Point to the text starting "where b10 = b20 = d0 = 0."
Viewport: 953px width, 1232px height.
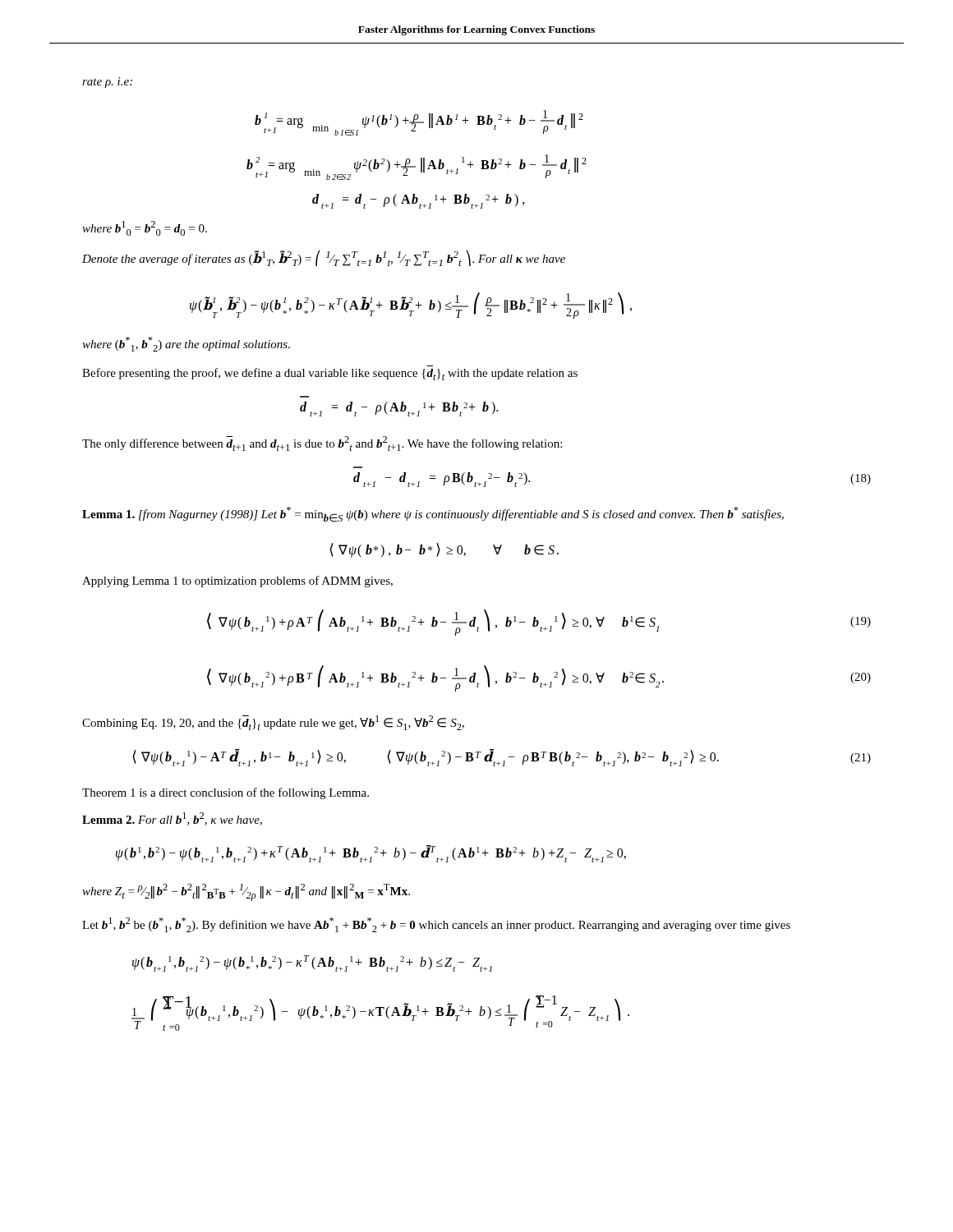click(145, 228)
